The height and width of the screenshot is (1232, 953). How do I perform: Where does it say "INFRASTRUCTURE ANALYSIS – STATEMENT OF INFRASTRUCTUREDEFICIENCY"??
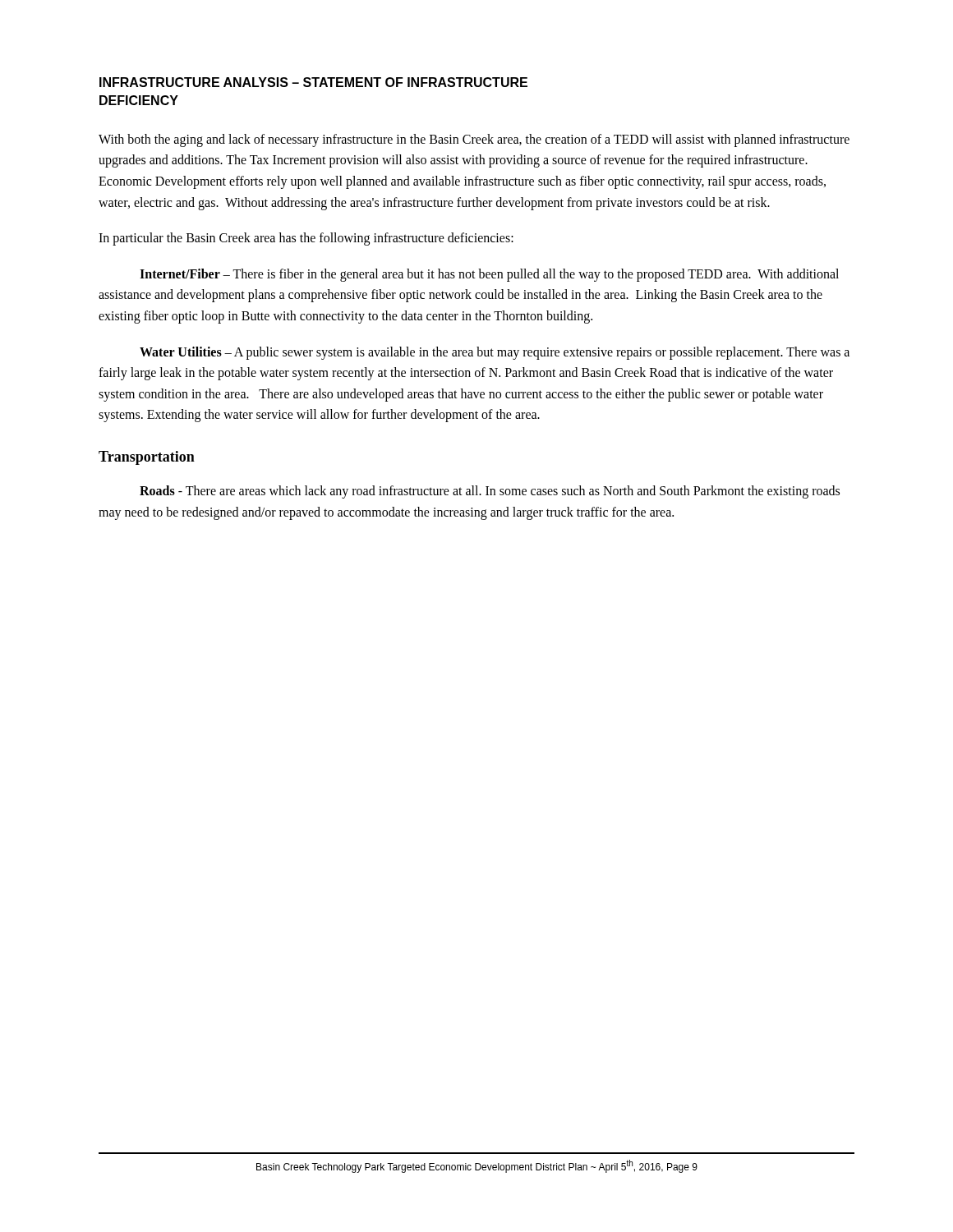[x=313, y=92]
